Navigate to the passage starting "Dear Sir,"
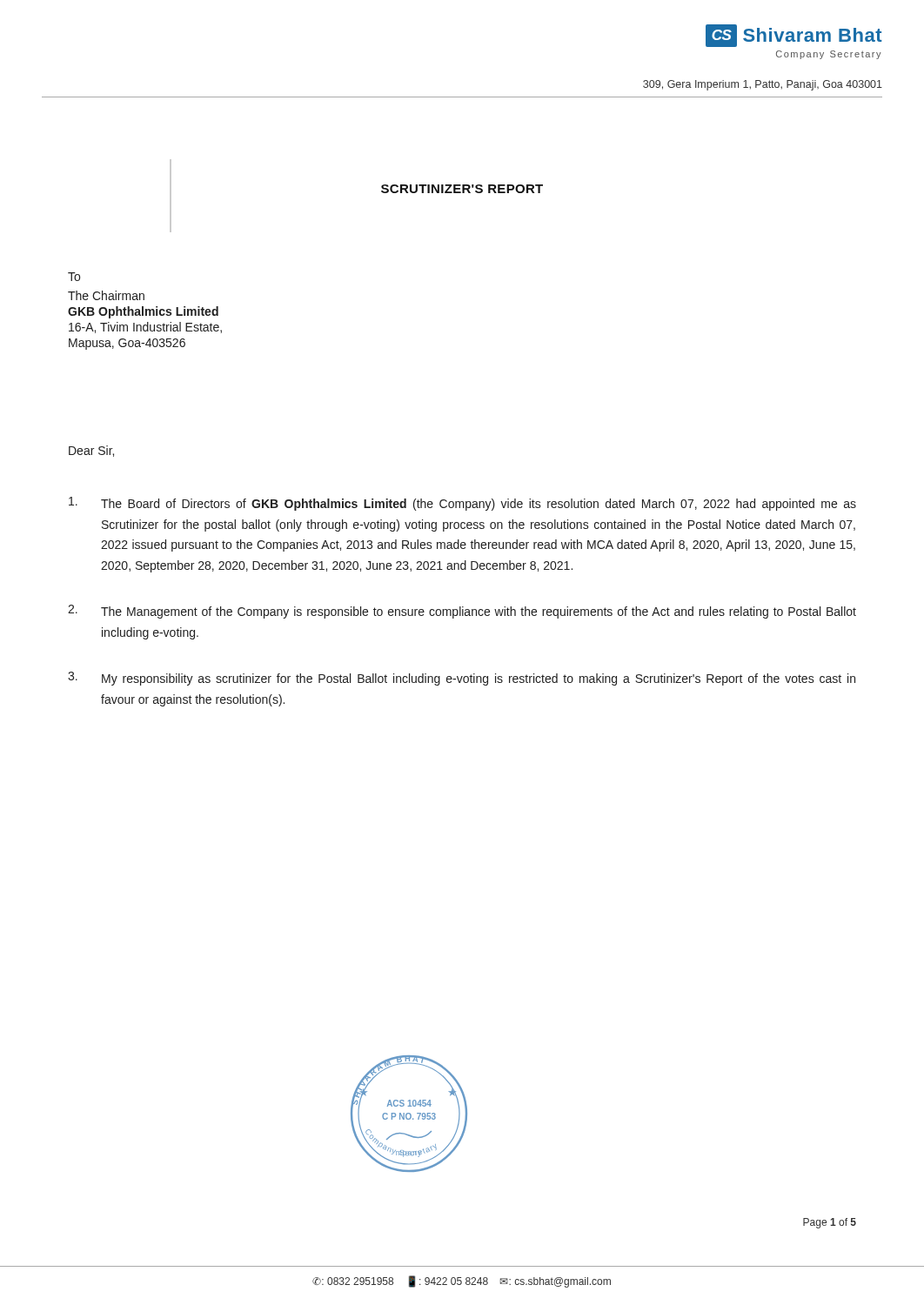 (x=92, y=451)
